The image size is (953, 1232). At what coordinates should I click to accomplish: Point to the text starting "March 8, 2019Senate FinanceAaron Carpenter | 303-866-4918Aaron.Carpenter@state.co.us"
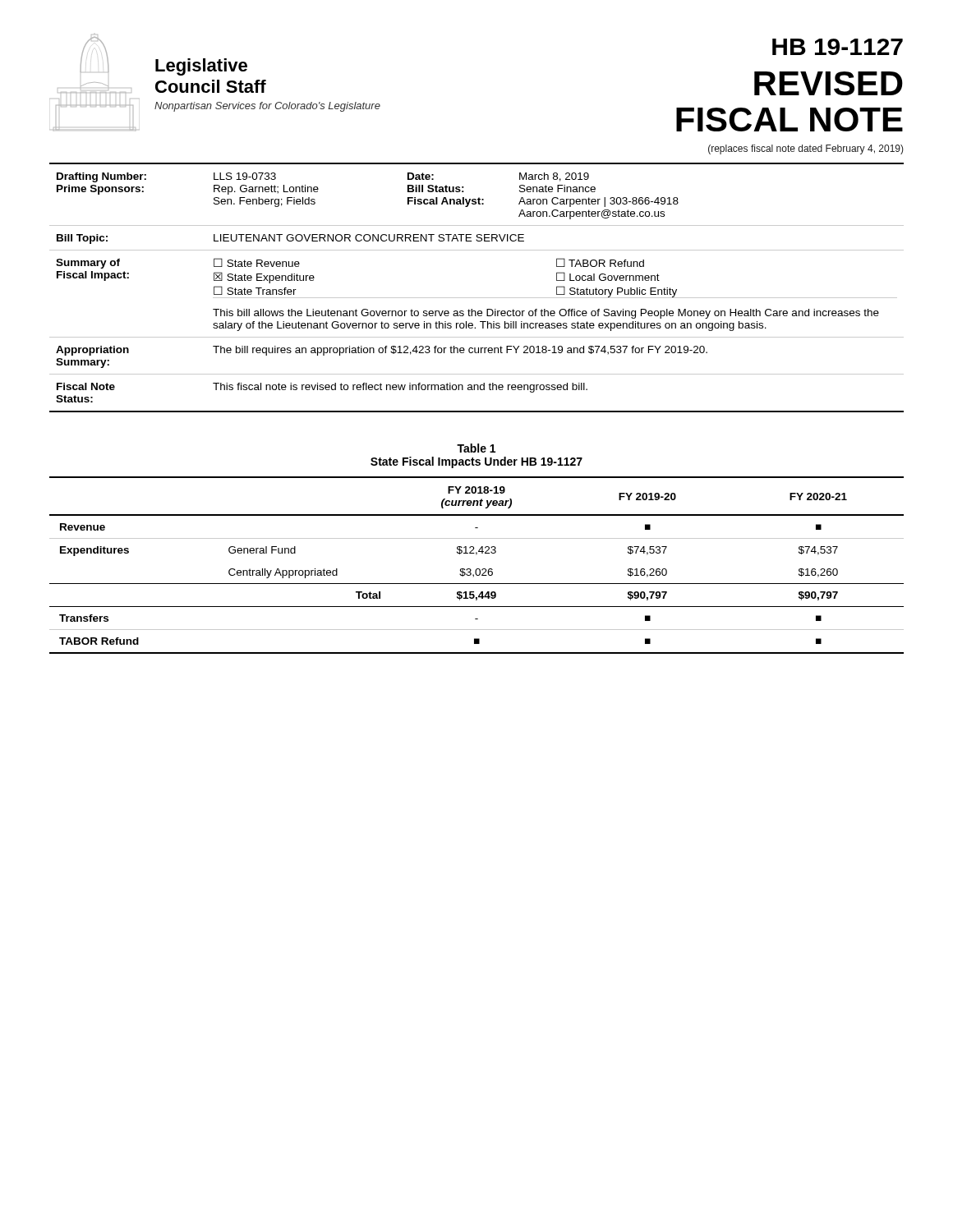pos(598,195)
